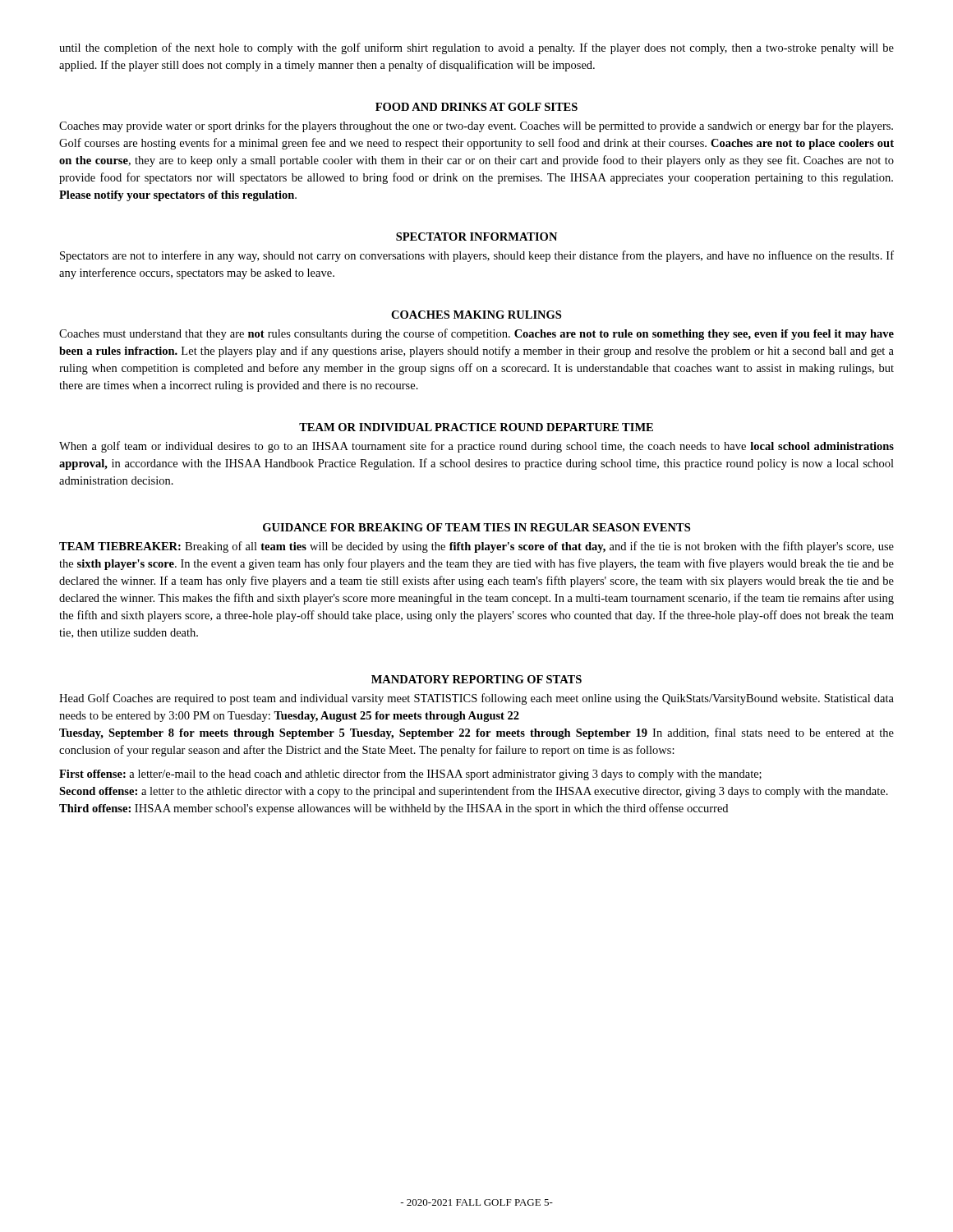Locate the block of text that opens with "First offense: a letter/e-mail to"
The image size is (953, 1232).
click(x=411, y=774)
